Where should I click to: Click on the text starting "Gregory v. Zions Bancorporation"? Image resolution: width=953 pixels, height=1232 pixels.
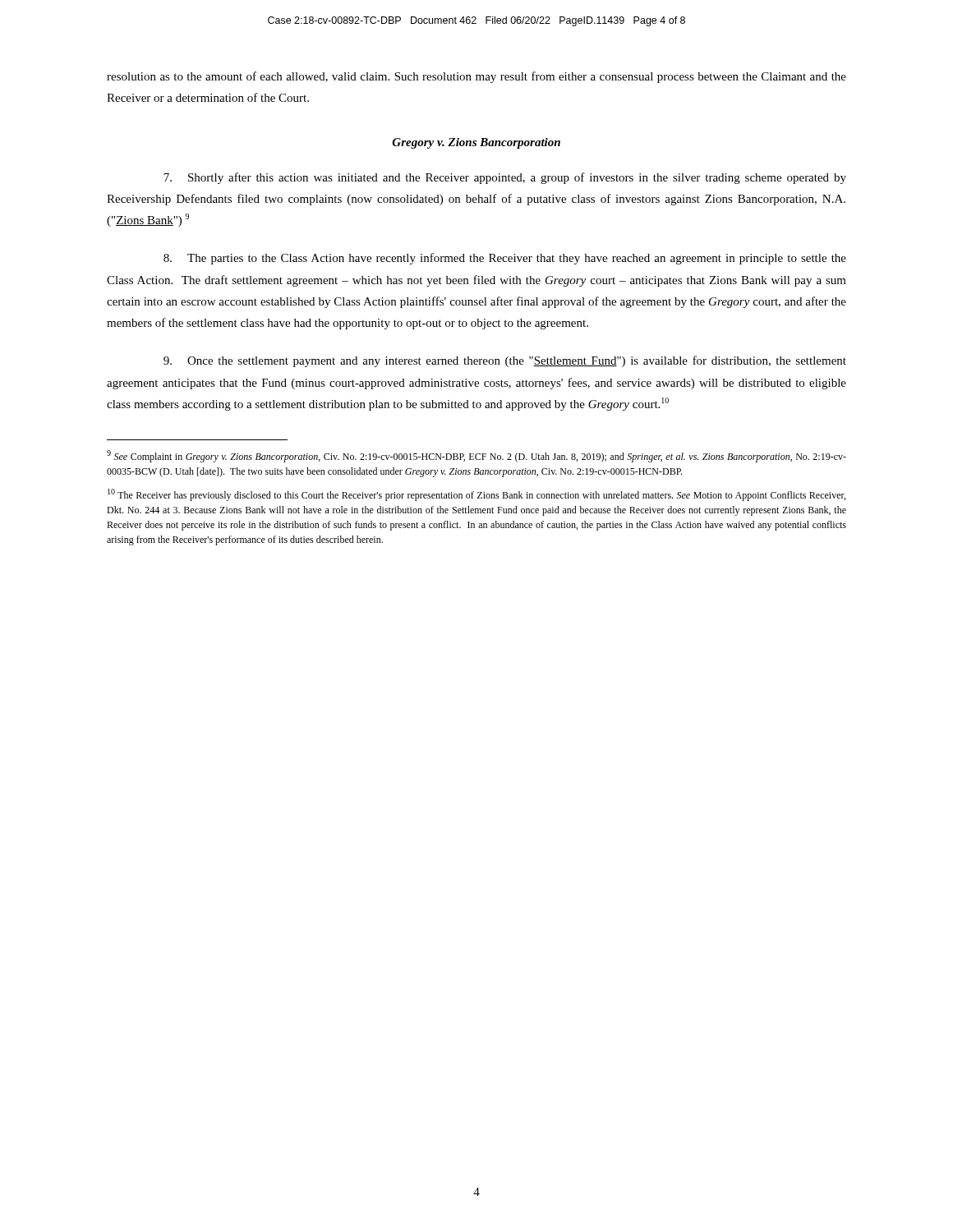click(x=476, y=142)
